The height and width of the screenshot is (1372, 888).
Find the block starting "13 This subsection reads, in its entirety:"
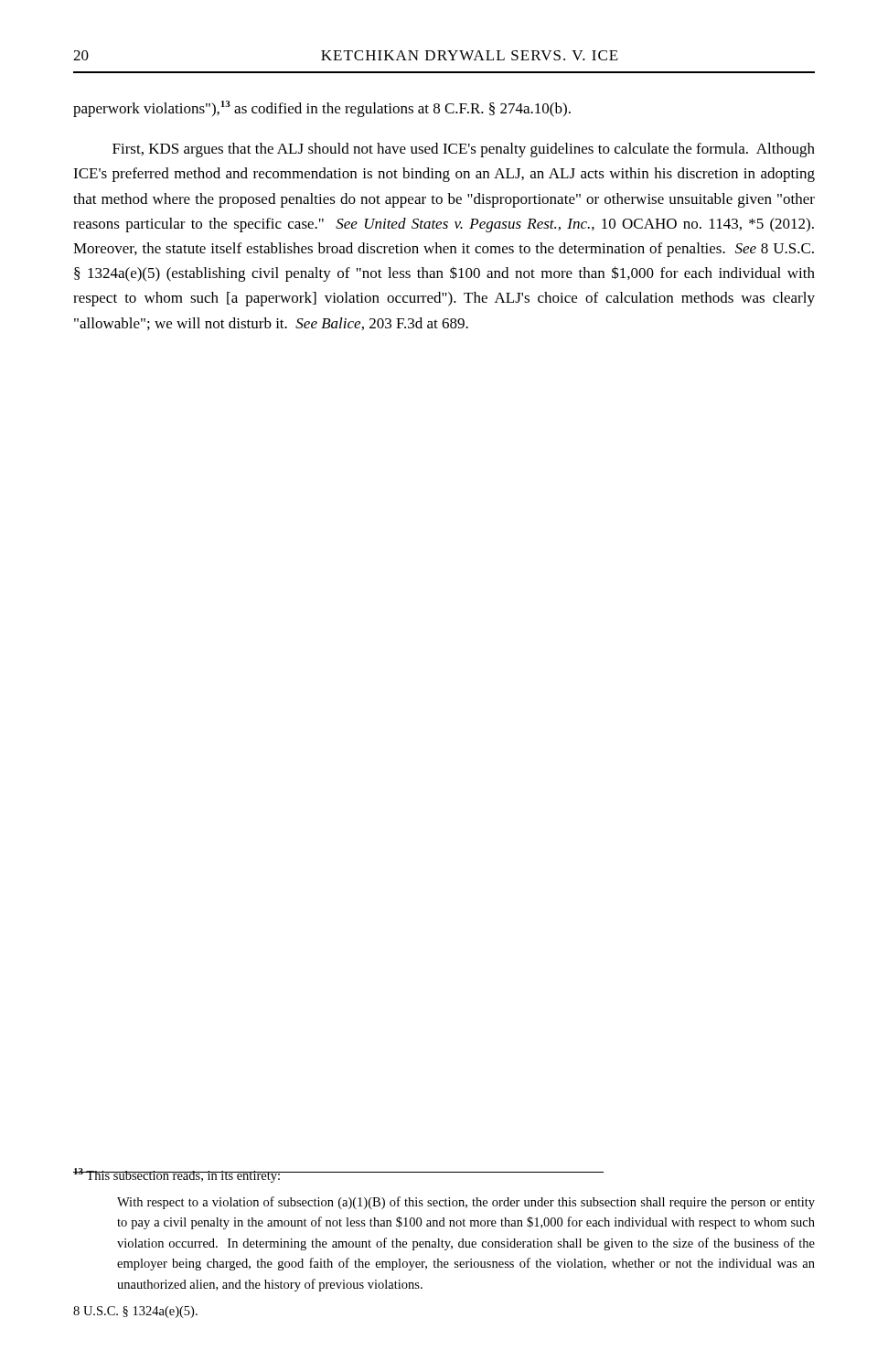pyautogui.click(x=444, y=1244)
